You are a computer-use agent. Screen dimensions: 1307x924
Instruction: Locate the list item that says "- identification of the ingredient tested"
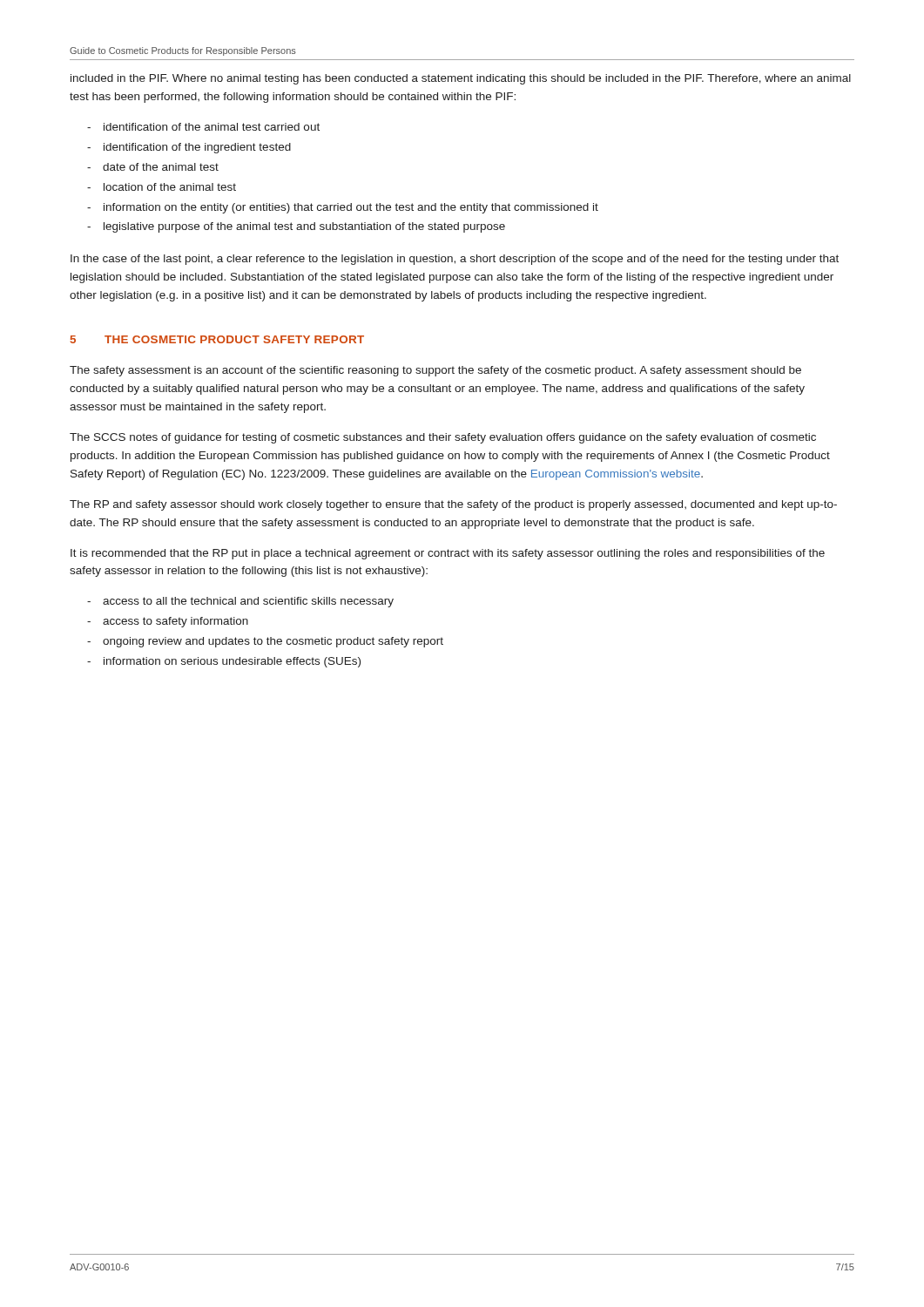click(x=189, y=148)
